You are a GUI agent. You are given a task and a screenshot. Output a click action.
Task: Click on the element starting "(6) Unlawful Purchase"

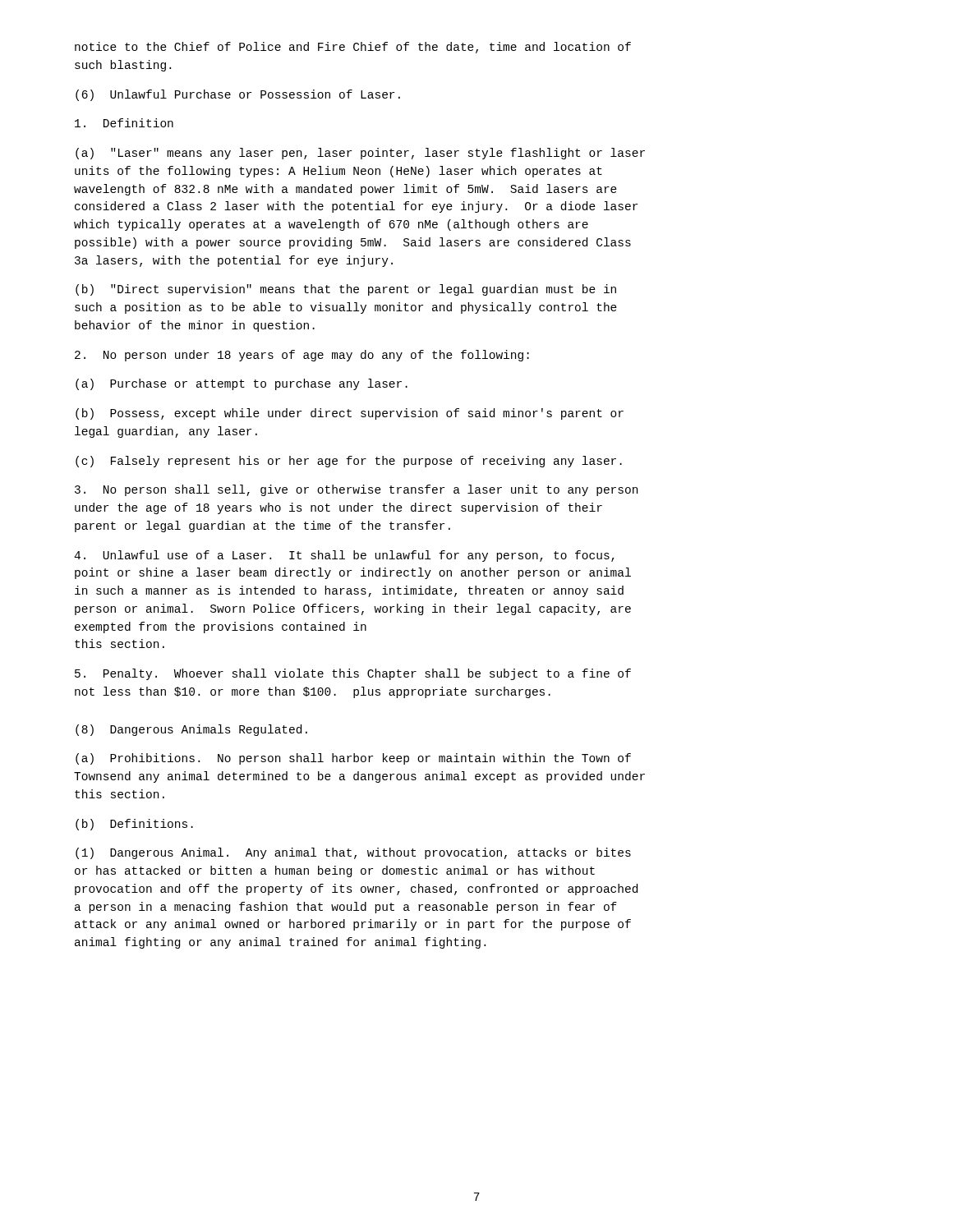tap(238, 95)
